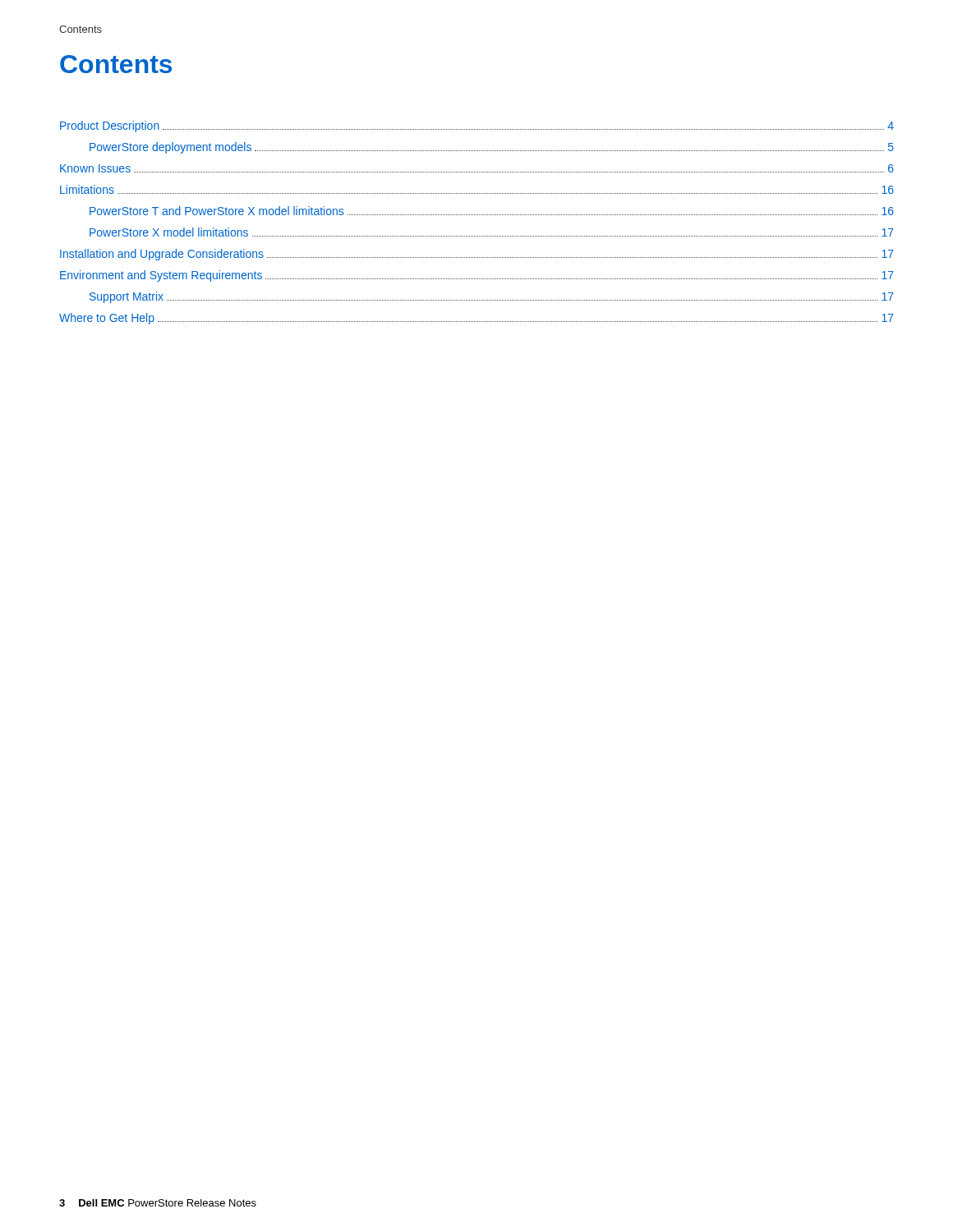Viewport: 953px width, 1232px height.
Task: Point to "PowerStore X model limitations 17"
Action: (491, 232)
